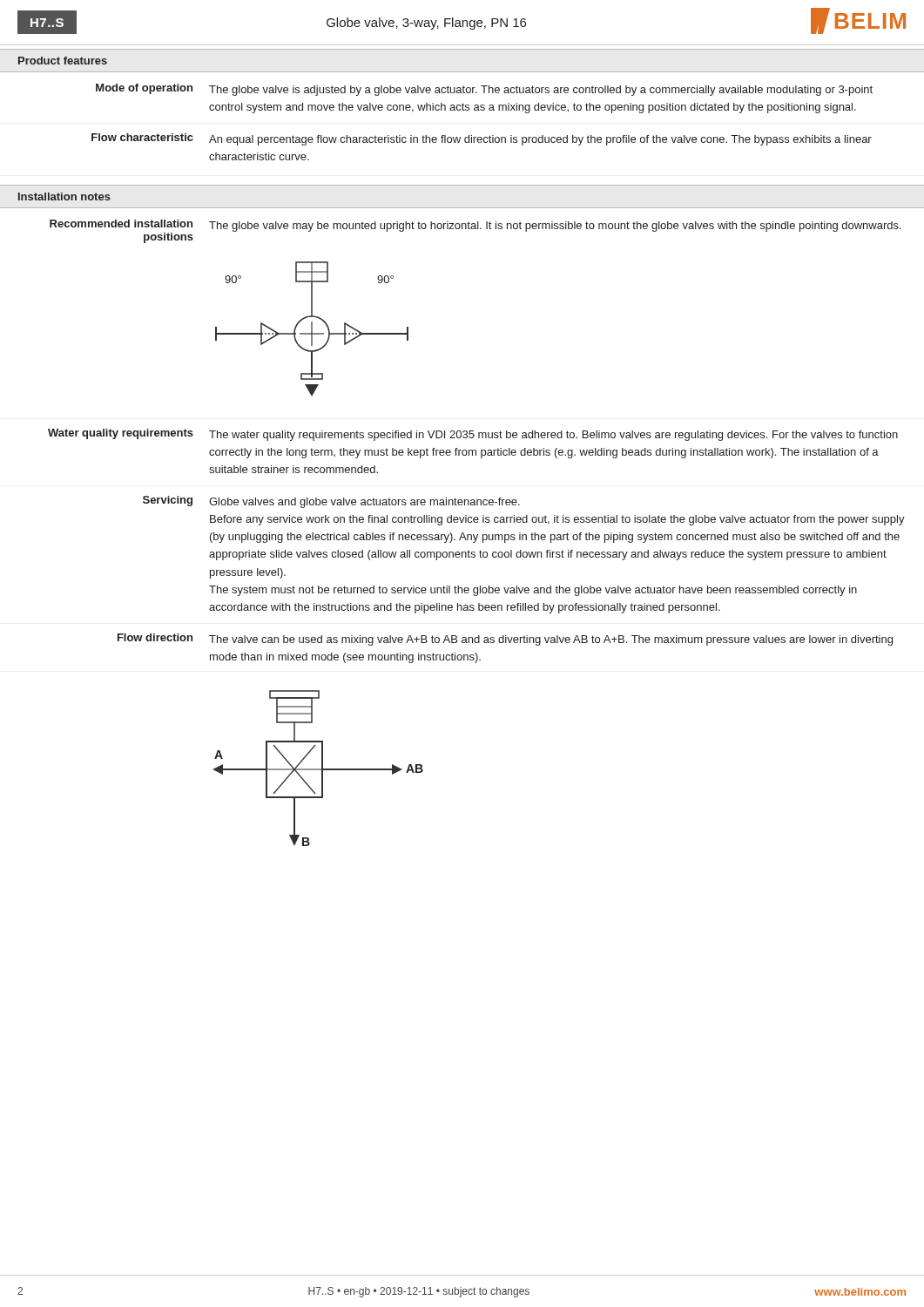Locate the passage starting "Flow characteristic"
The width and height of the screenshot is (924, 1307).
tap(142, 137)
